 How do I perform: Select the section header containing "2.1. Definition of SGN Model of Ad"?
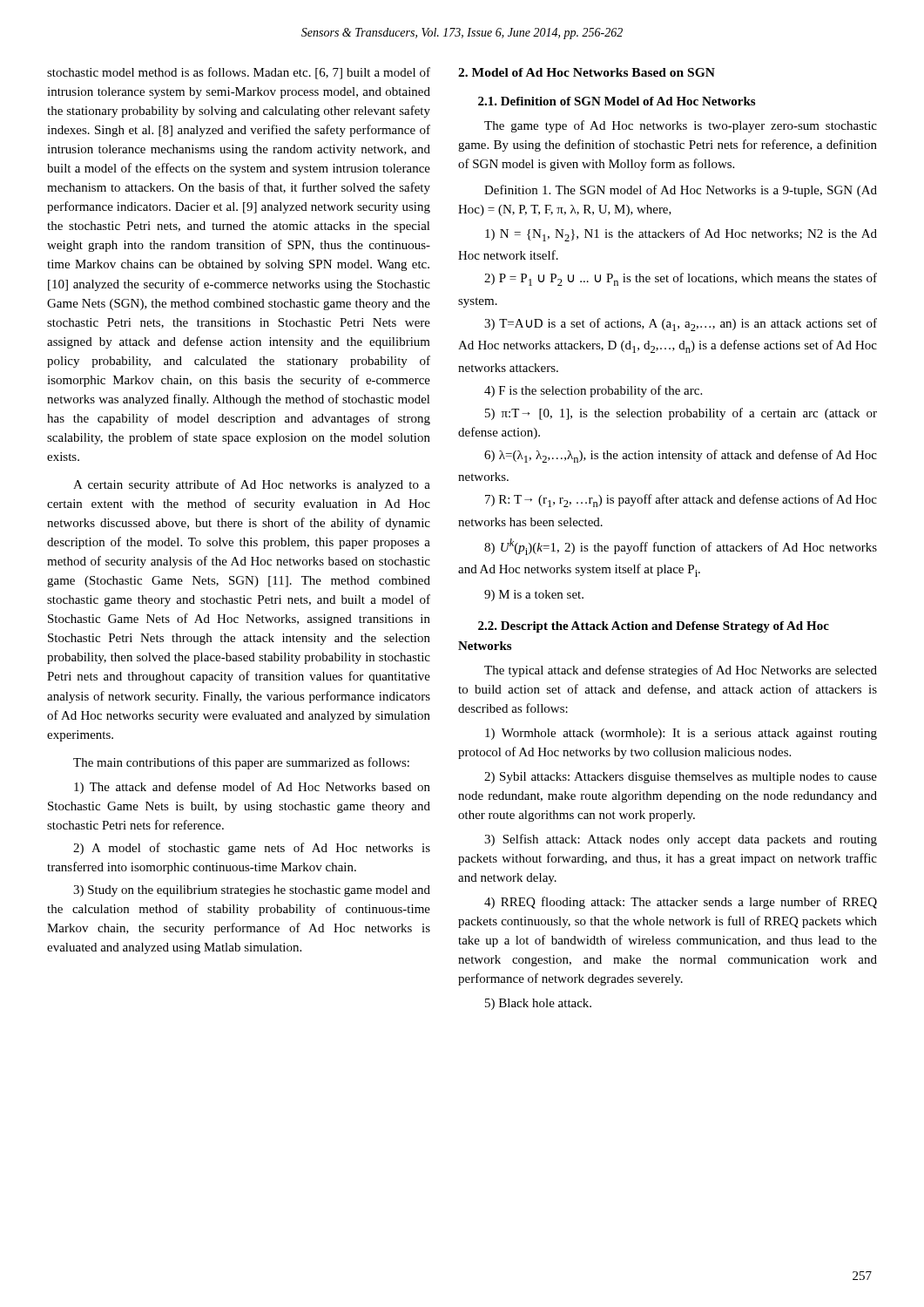coord(617,101)
